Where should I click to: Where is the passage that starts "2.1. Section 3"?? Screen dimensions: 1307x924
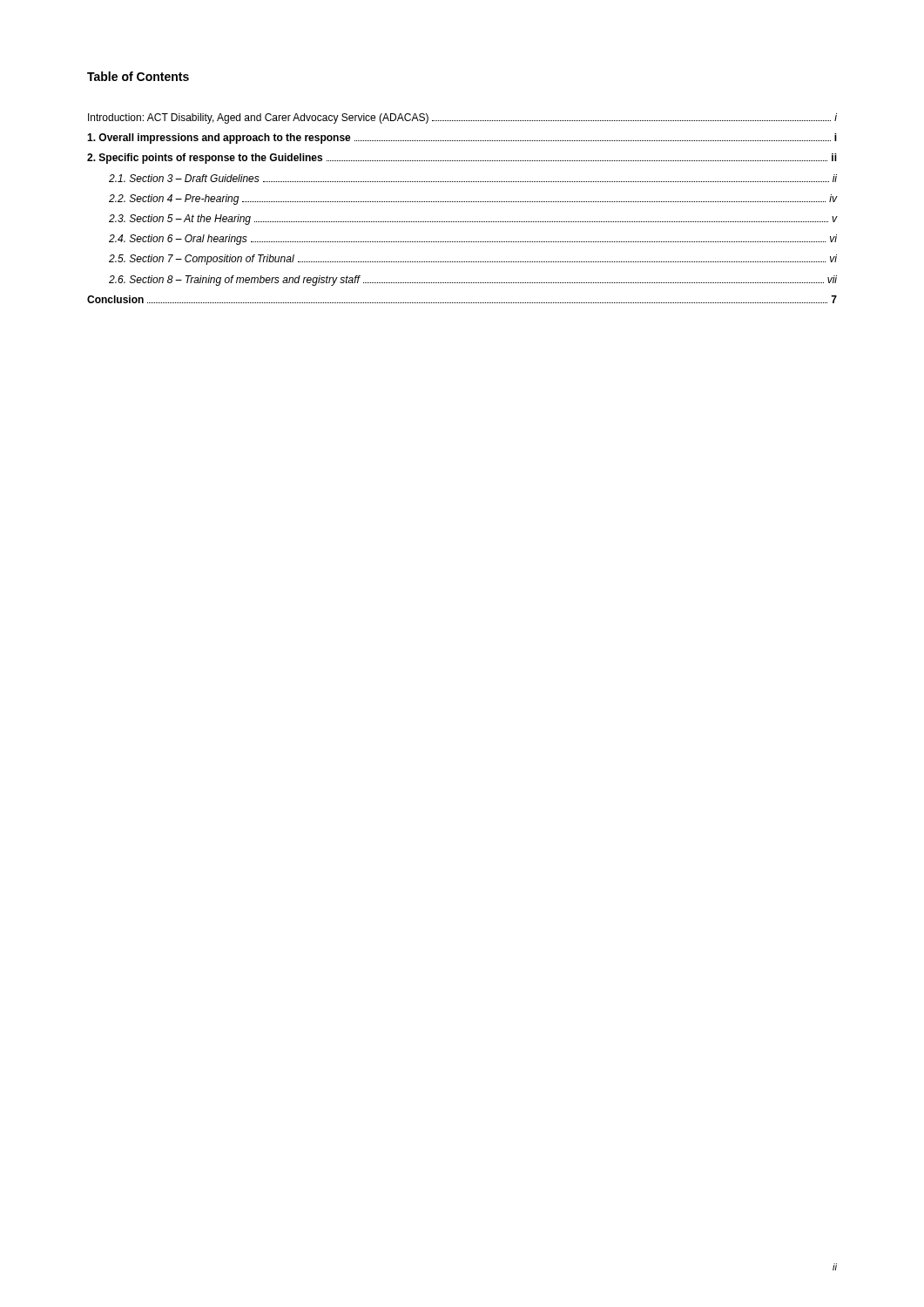pyautogui.click(x=473, y=179)
